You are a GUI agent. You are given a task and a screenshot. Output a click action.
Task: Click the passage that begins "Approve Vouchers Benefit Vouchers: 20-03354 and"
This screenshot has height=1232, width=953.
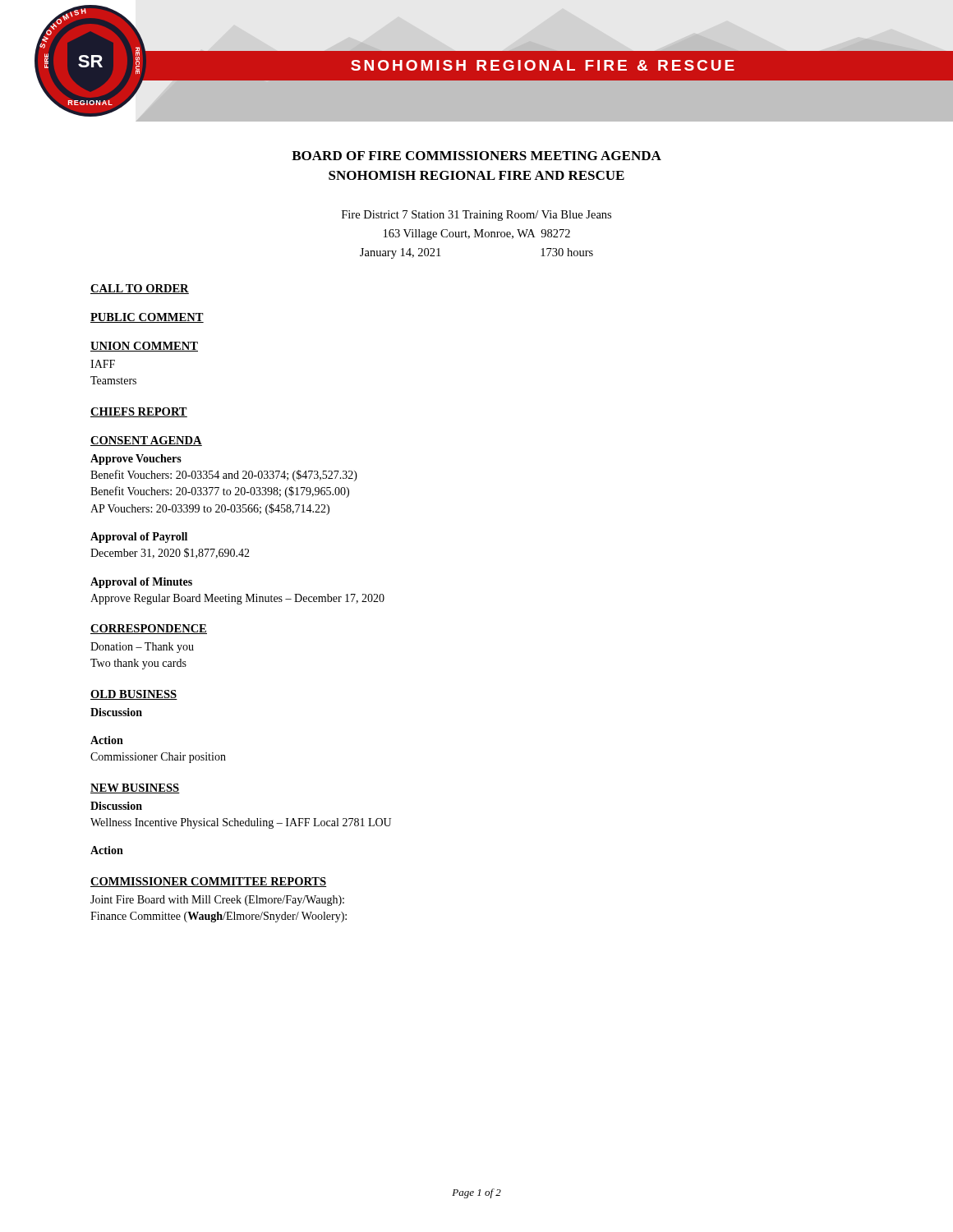point(224,484)
